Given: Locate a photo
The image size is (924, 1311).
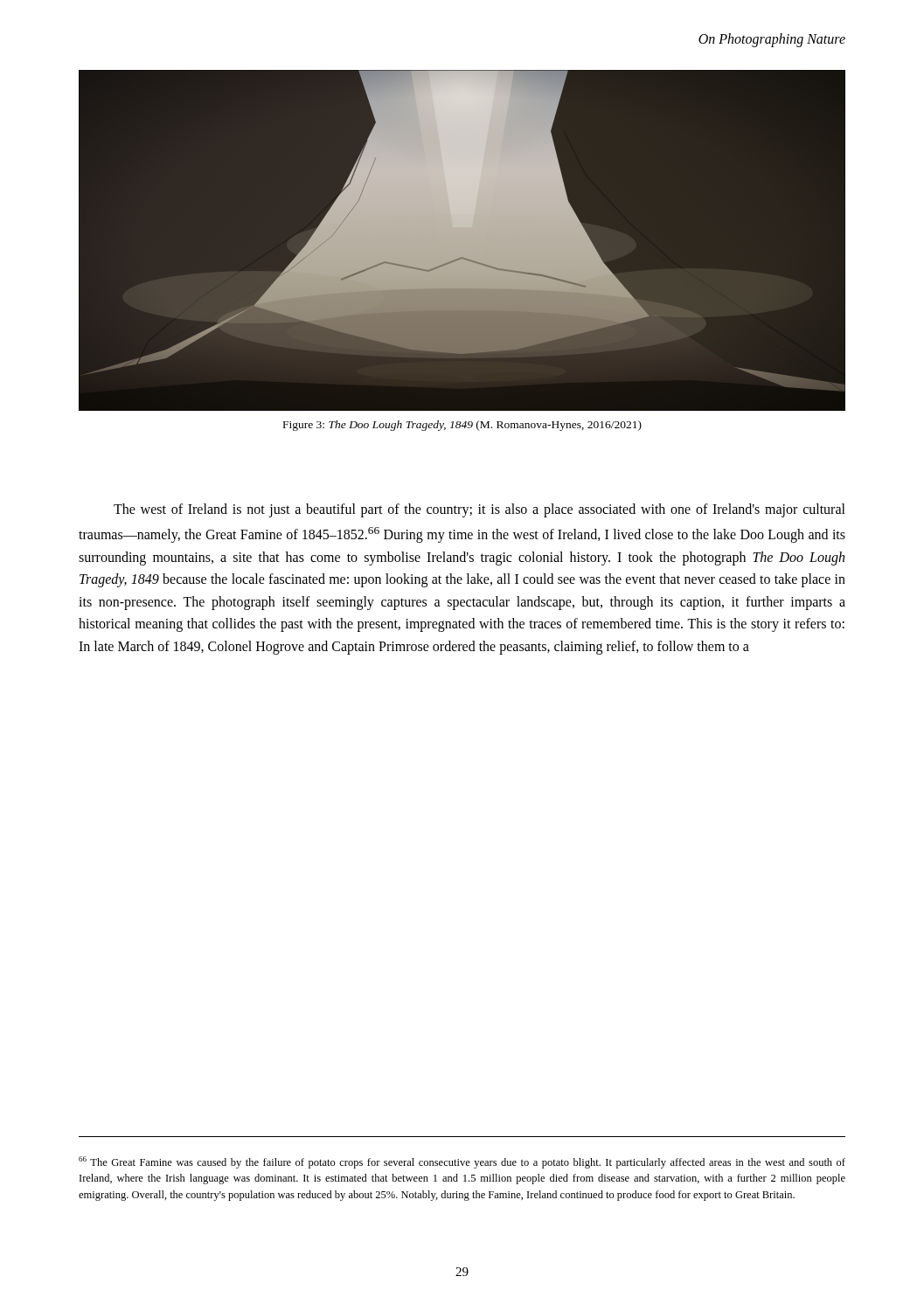Looking at the screenshot, I should 462,251.
